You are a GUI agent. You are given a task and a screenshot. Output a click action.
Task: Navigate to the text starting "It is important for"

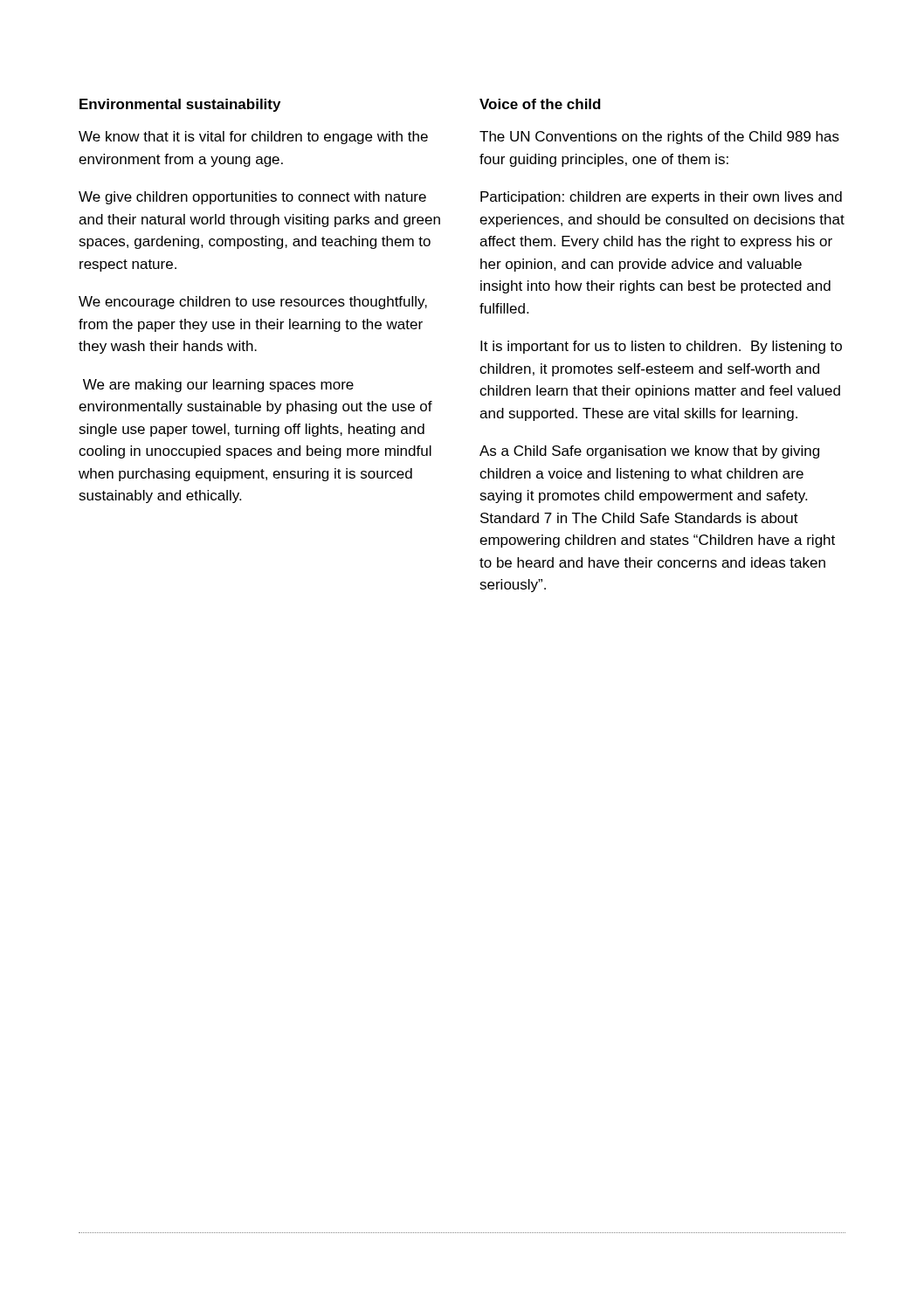coord(661,380)
